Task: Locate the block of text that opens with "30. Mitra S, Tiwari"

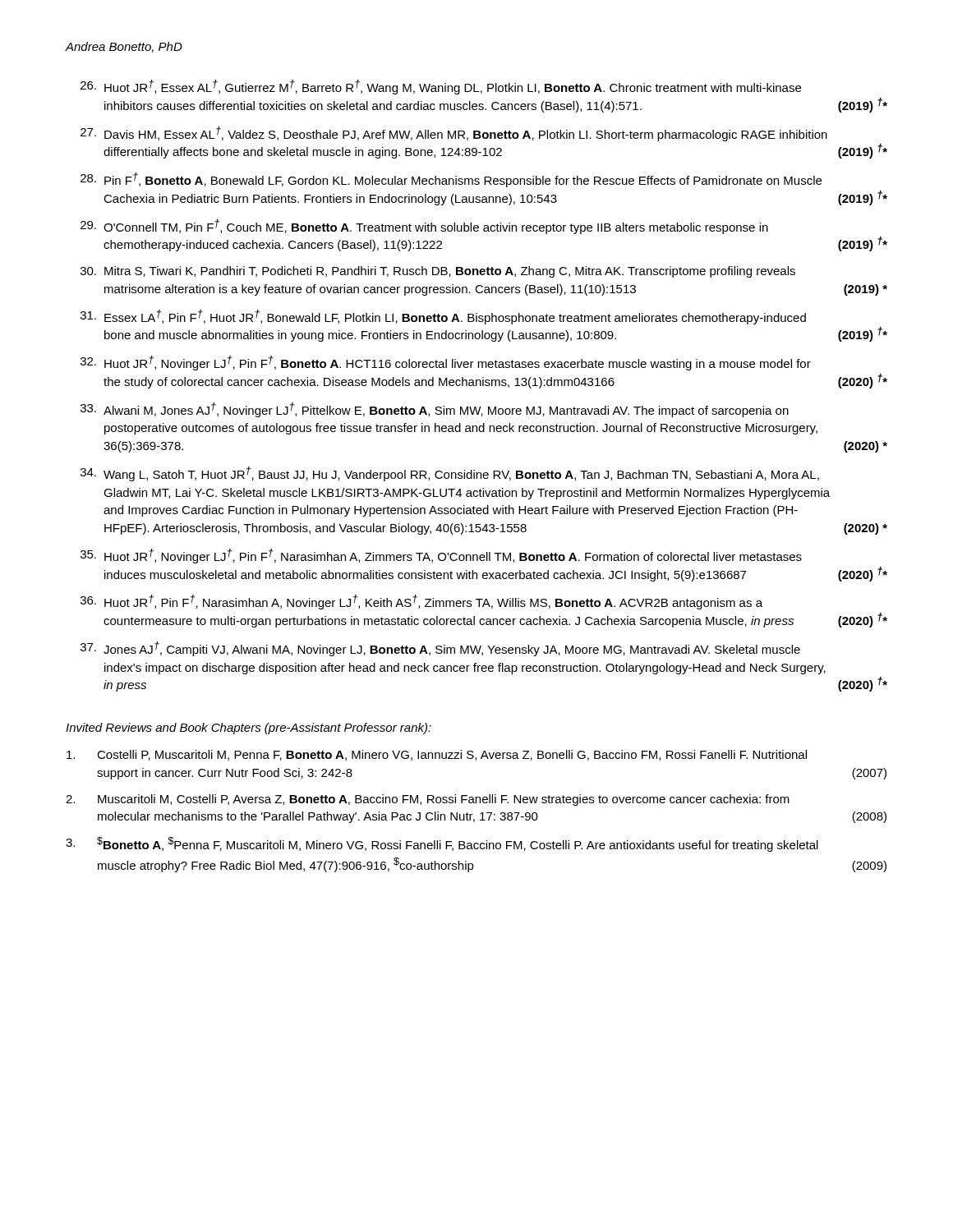Action: click(x=476, y=280)
